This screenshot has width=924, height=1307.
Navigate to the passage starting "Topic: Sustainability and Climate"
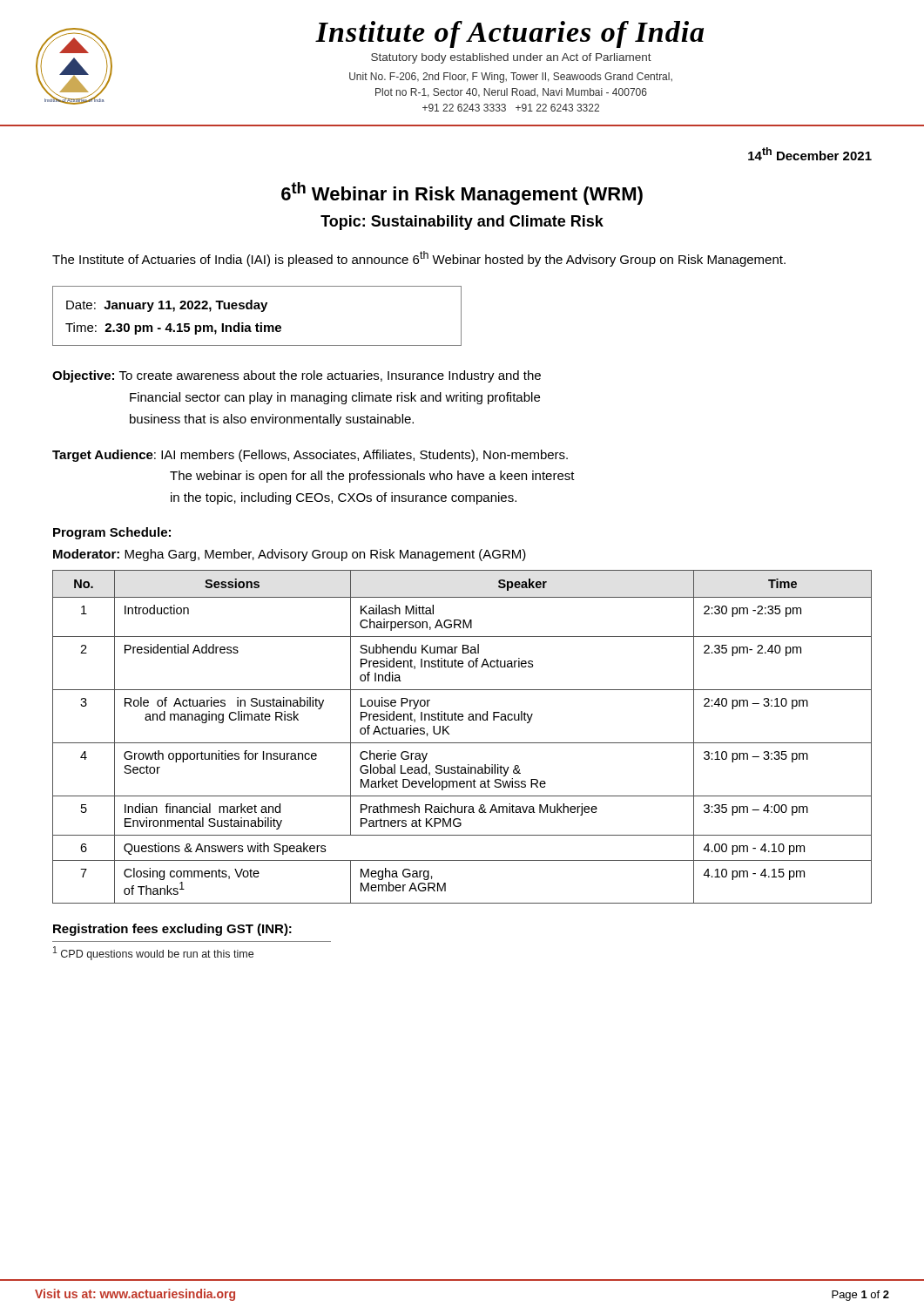point(462,222)
